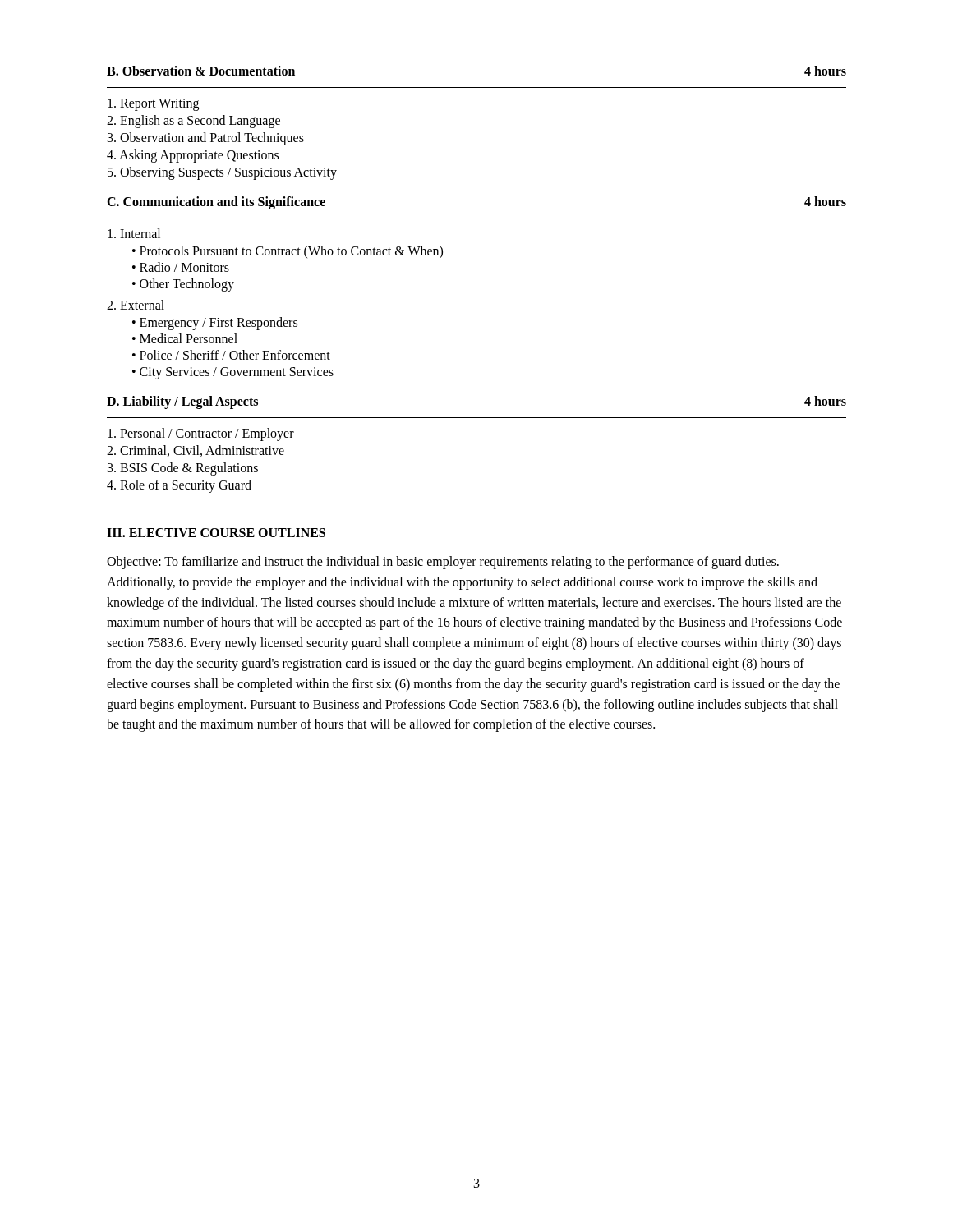The width and height of the screenshot is (953, 1232).
Task: Find "2. External" on this page
Action: [x=136, y=305]
